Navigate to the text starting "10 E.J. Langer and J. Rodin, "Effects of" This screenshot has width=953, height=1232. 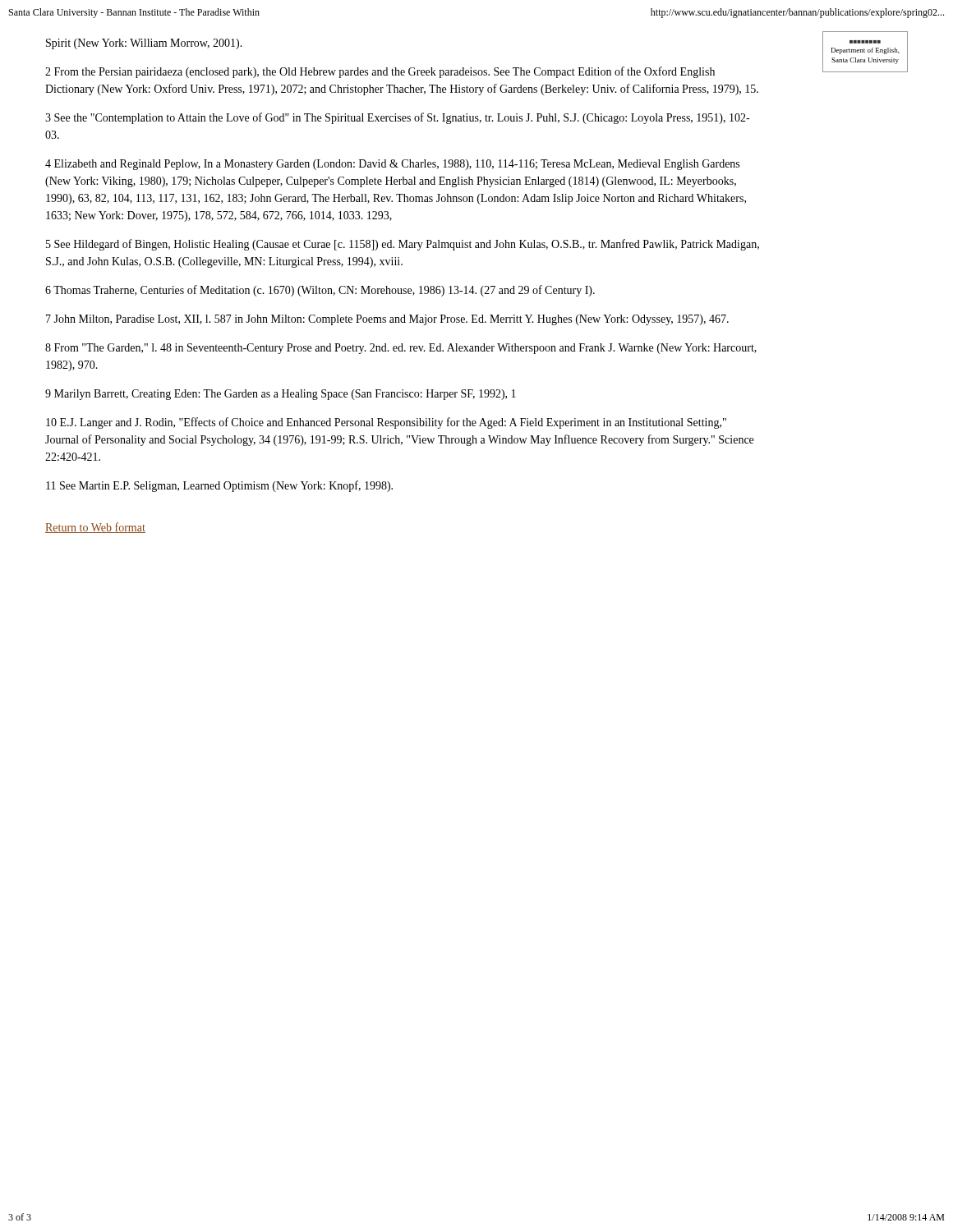[400, 440]
